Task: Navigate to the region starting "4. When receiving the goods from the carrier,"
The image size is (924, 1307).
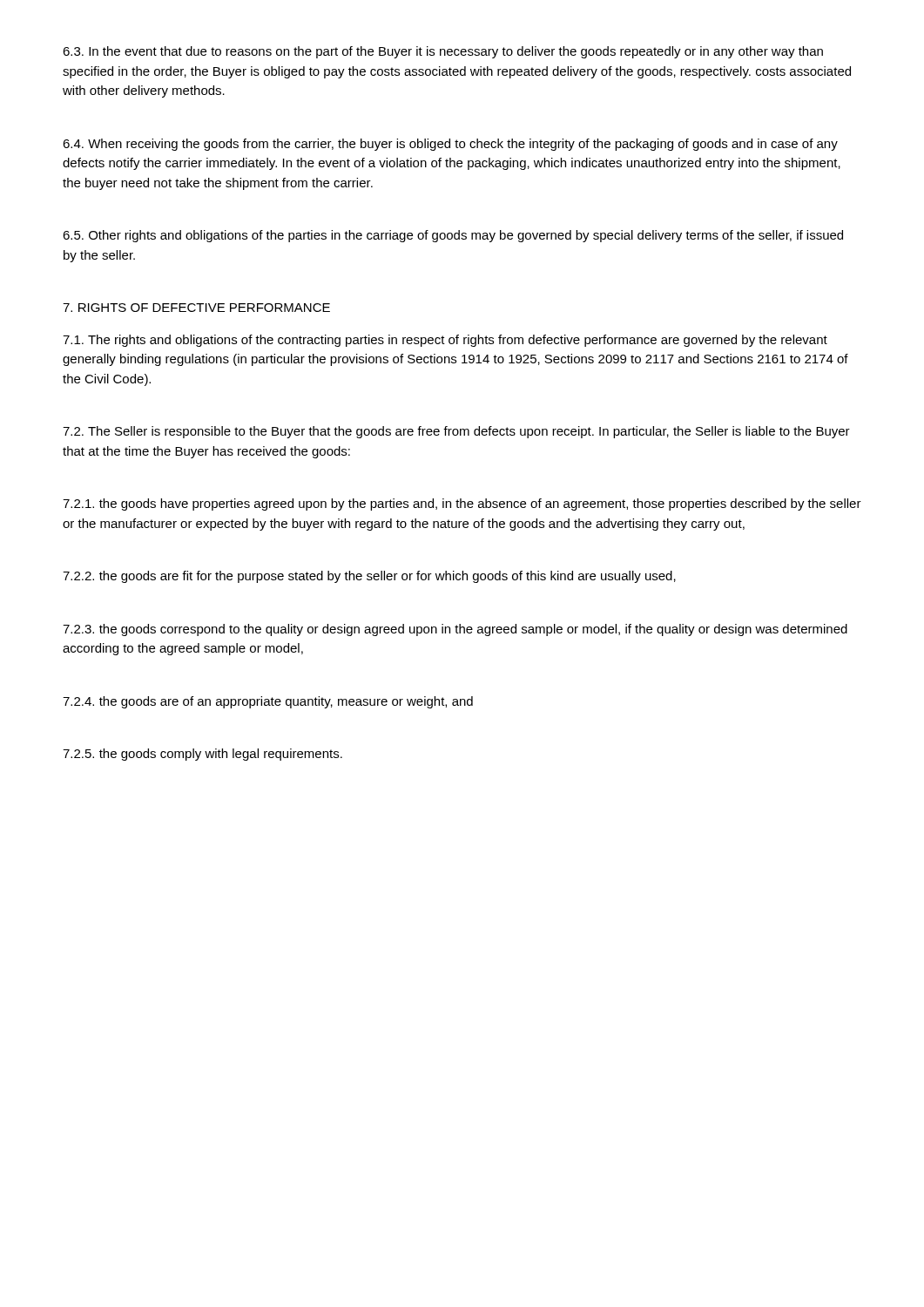Action: (452, 163)
